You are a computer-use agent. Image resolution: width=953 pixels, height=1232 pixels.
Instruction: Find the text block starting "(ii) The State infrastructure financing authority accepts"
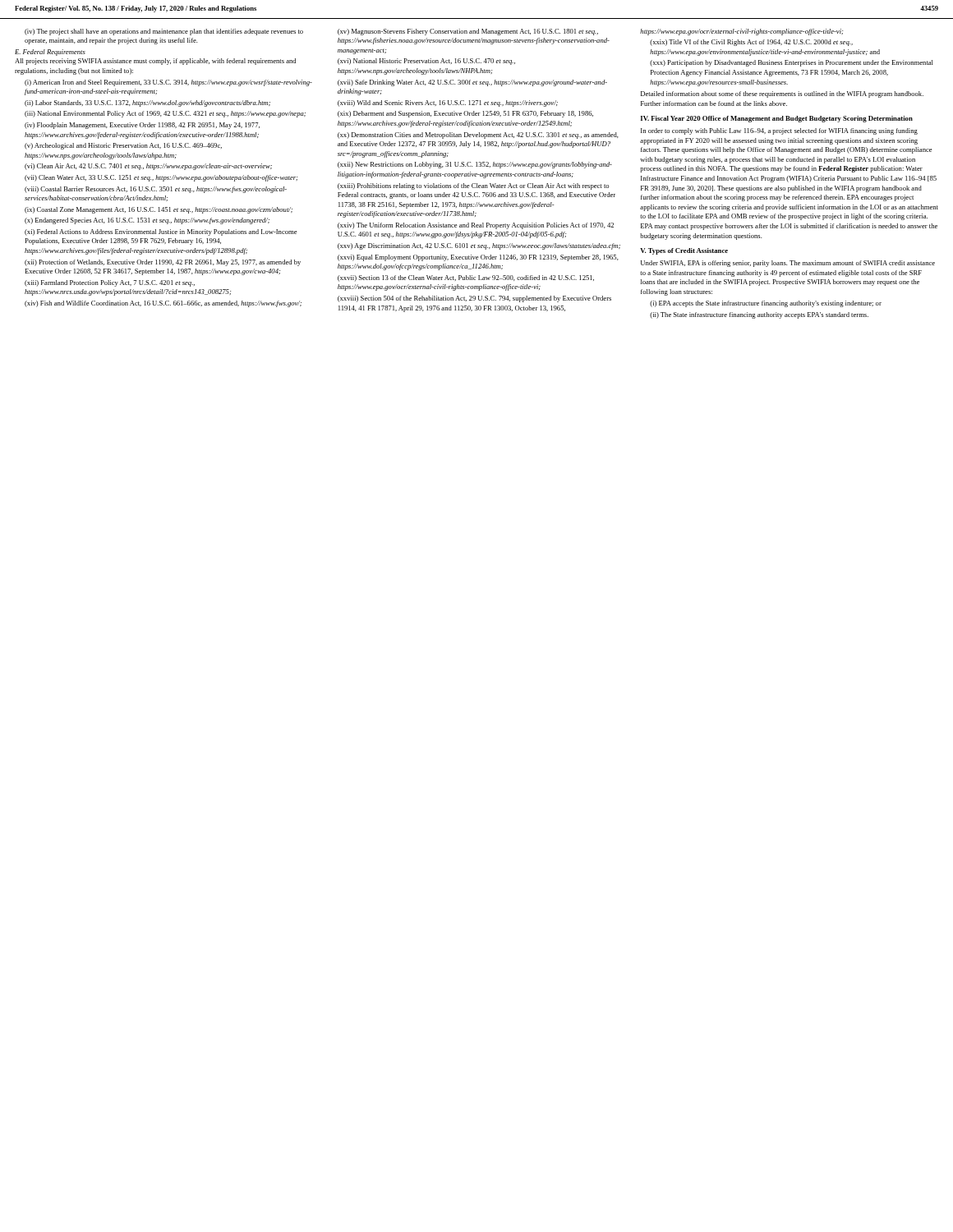tap(789, 315)
